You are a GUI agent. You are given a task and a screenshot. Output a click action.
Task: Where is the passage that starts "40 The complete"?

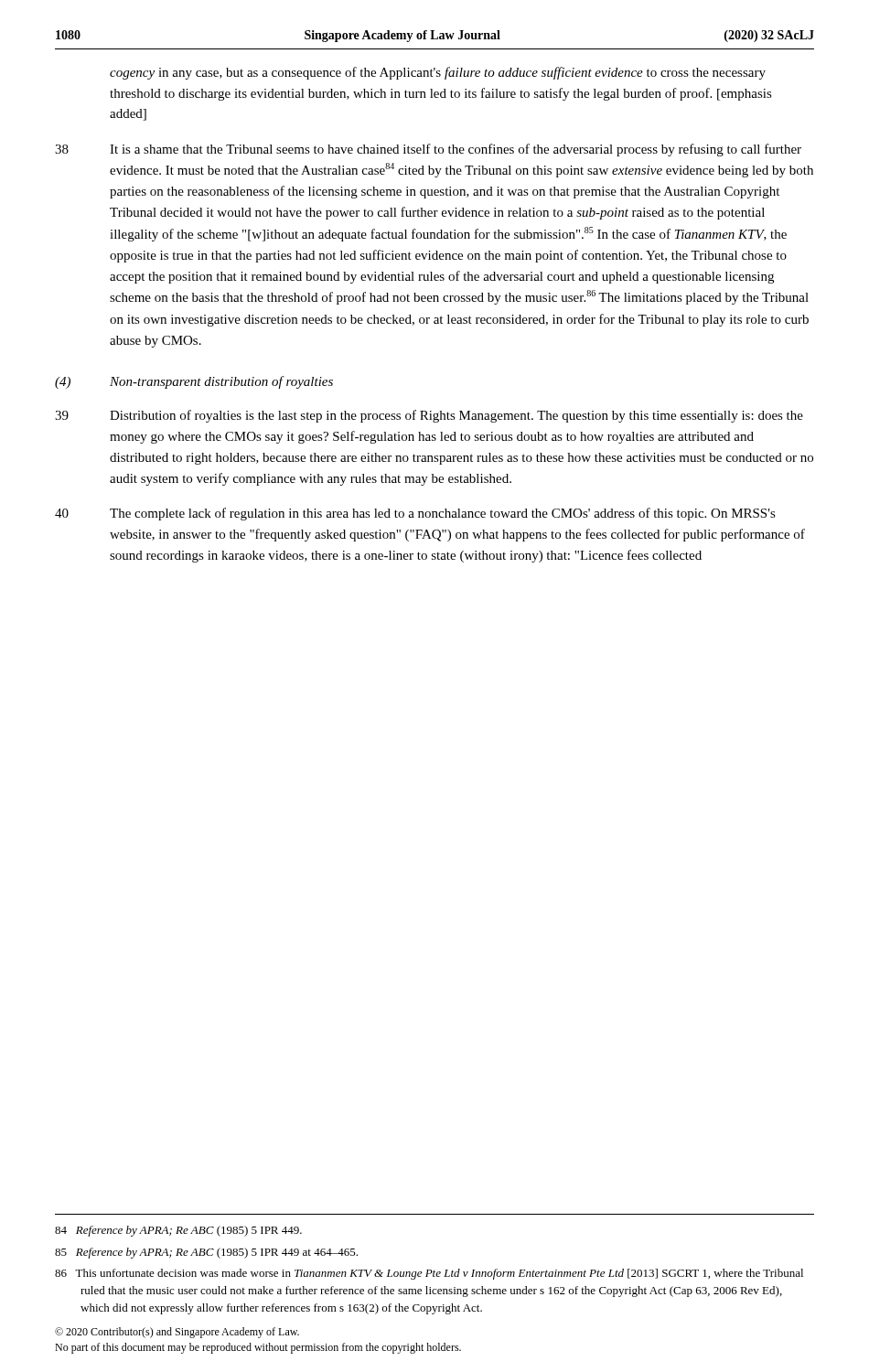coord(434,534)
